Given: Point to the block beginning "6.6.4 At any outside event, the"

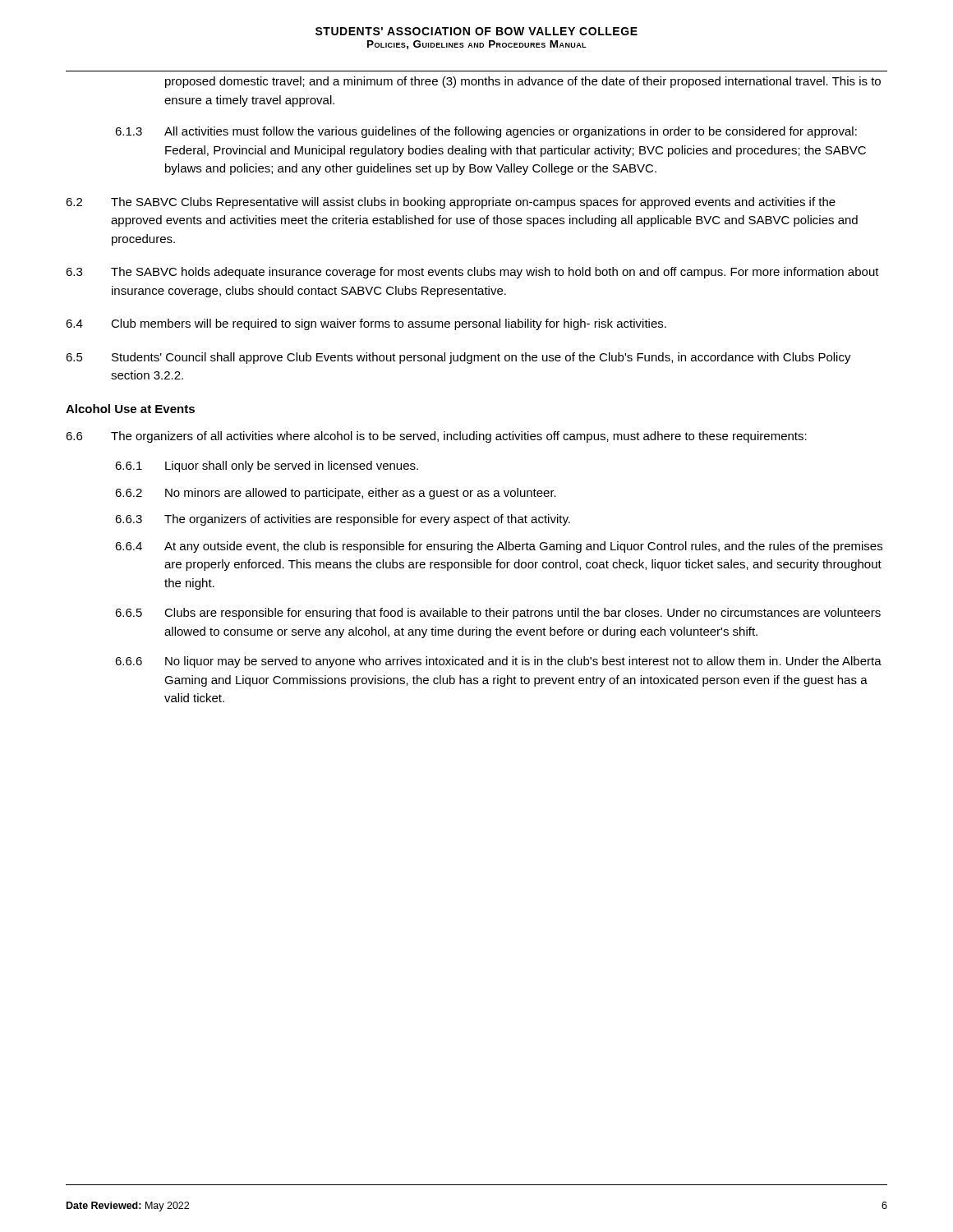Looking at the screenshot, I should [x=501, y=565].
